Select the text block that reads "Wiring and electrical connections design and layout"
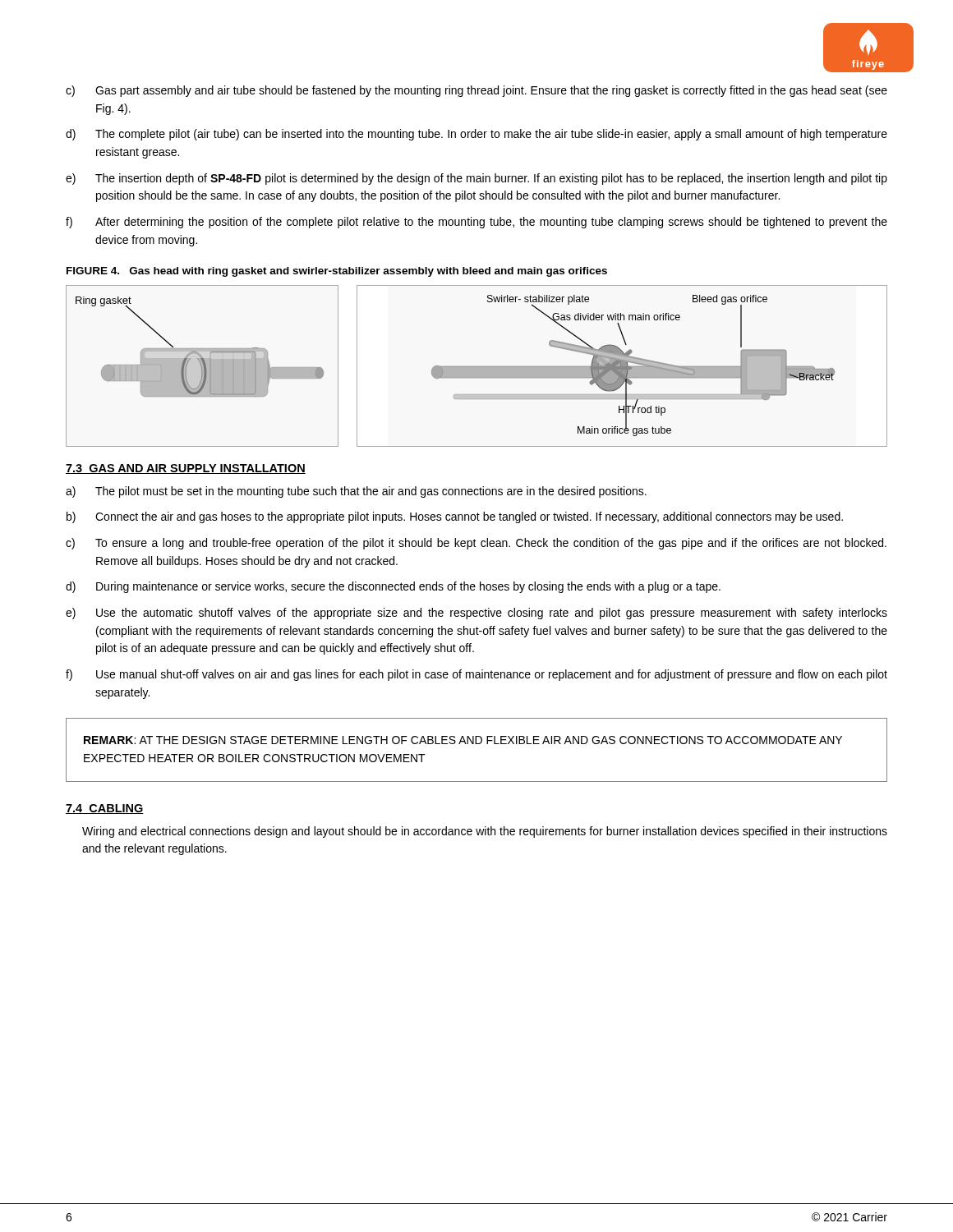Screen dimensions: 1232x953 (x=485, y=840)
